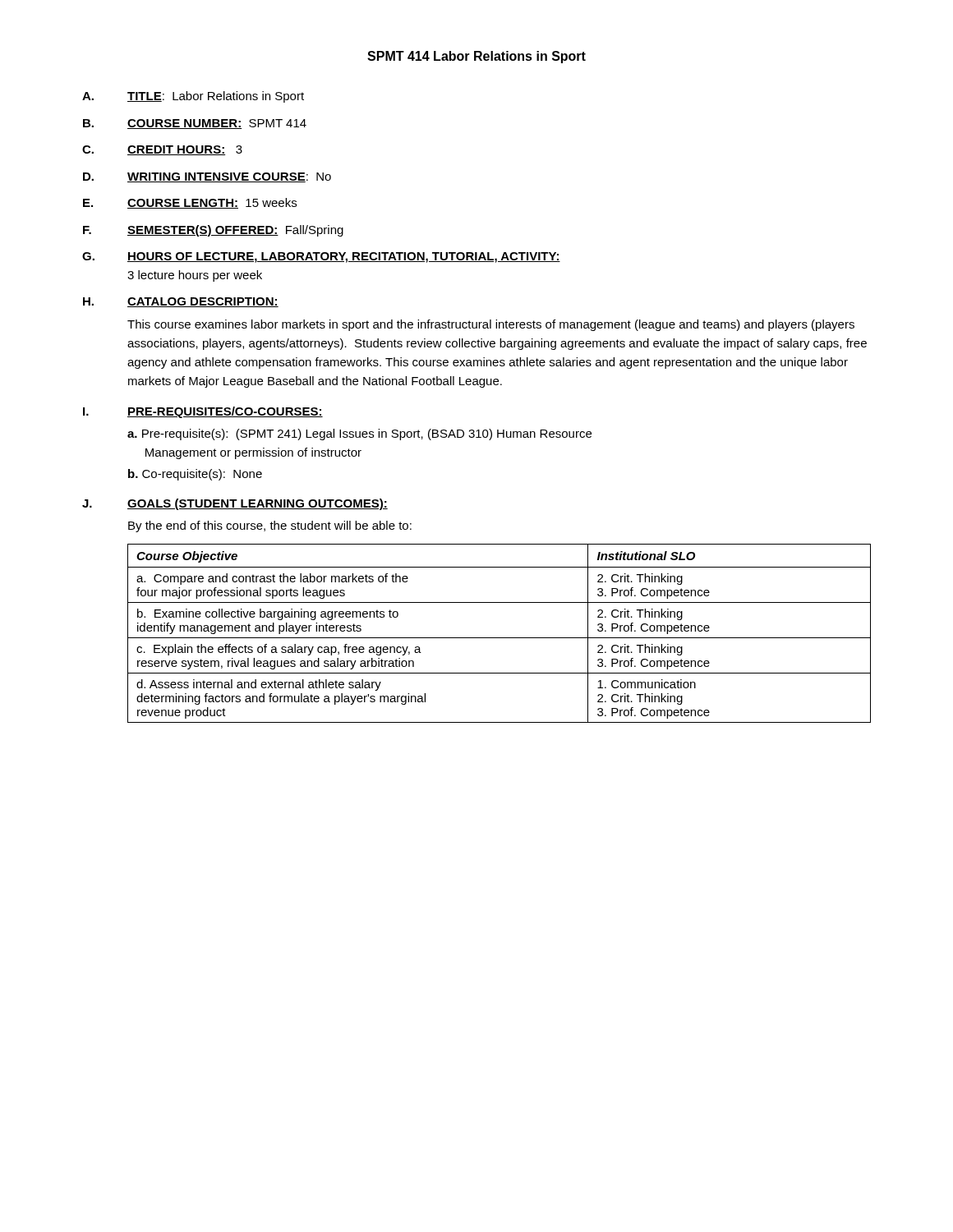Select the block starting "E. COURSE LENGTH: 15 weeks"
This screenshot has width=953, height=1232.
[190, 203]
